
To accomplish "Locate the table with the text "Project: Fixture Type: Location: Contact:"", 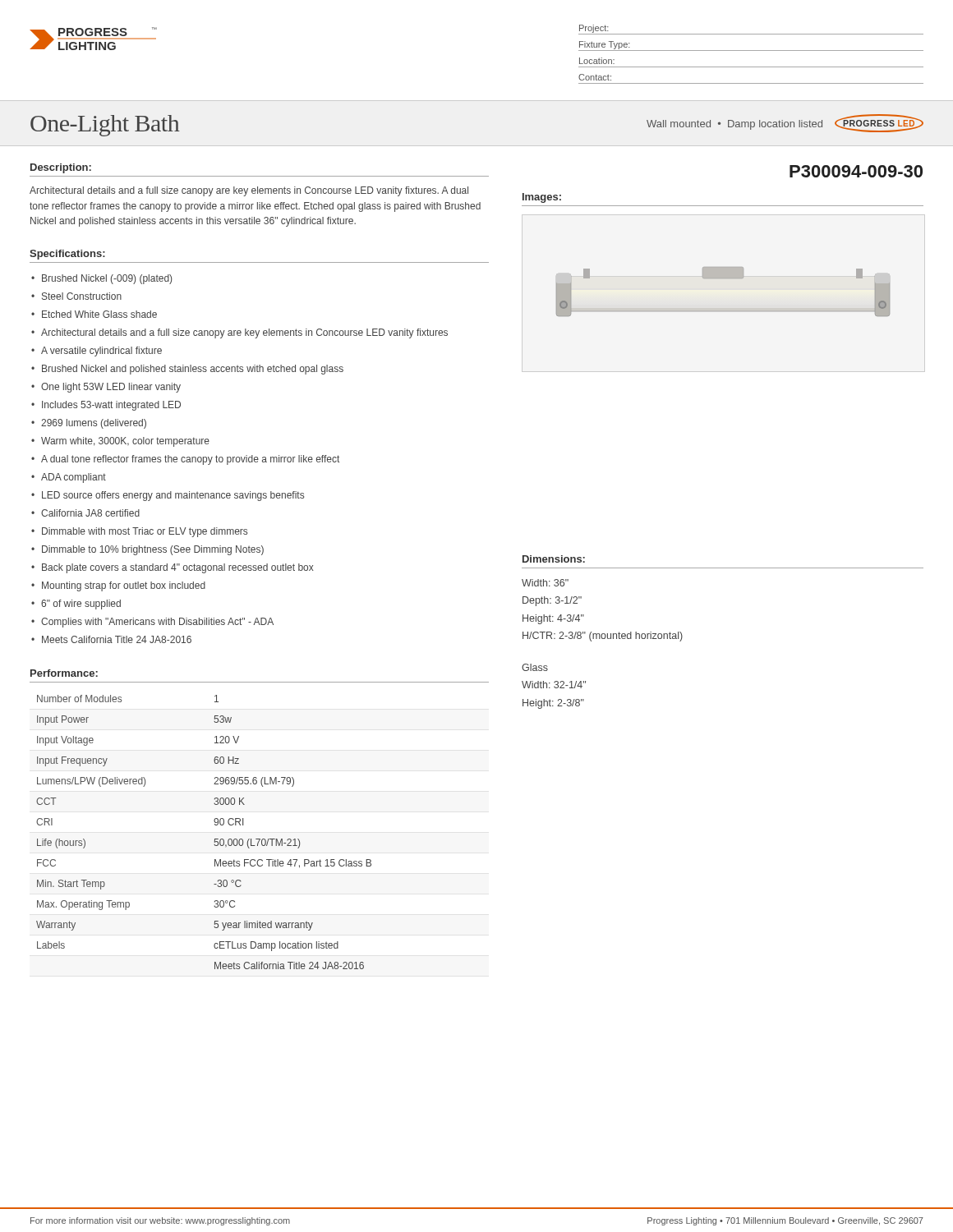I will (x=751, y=56).
